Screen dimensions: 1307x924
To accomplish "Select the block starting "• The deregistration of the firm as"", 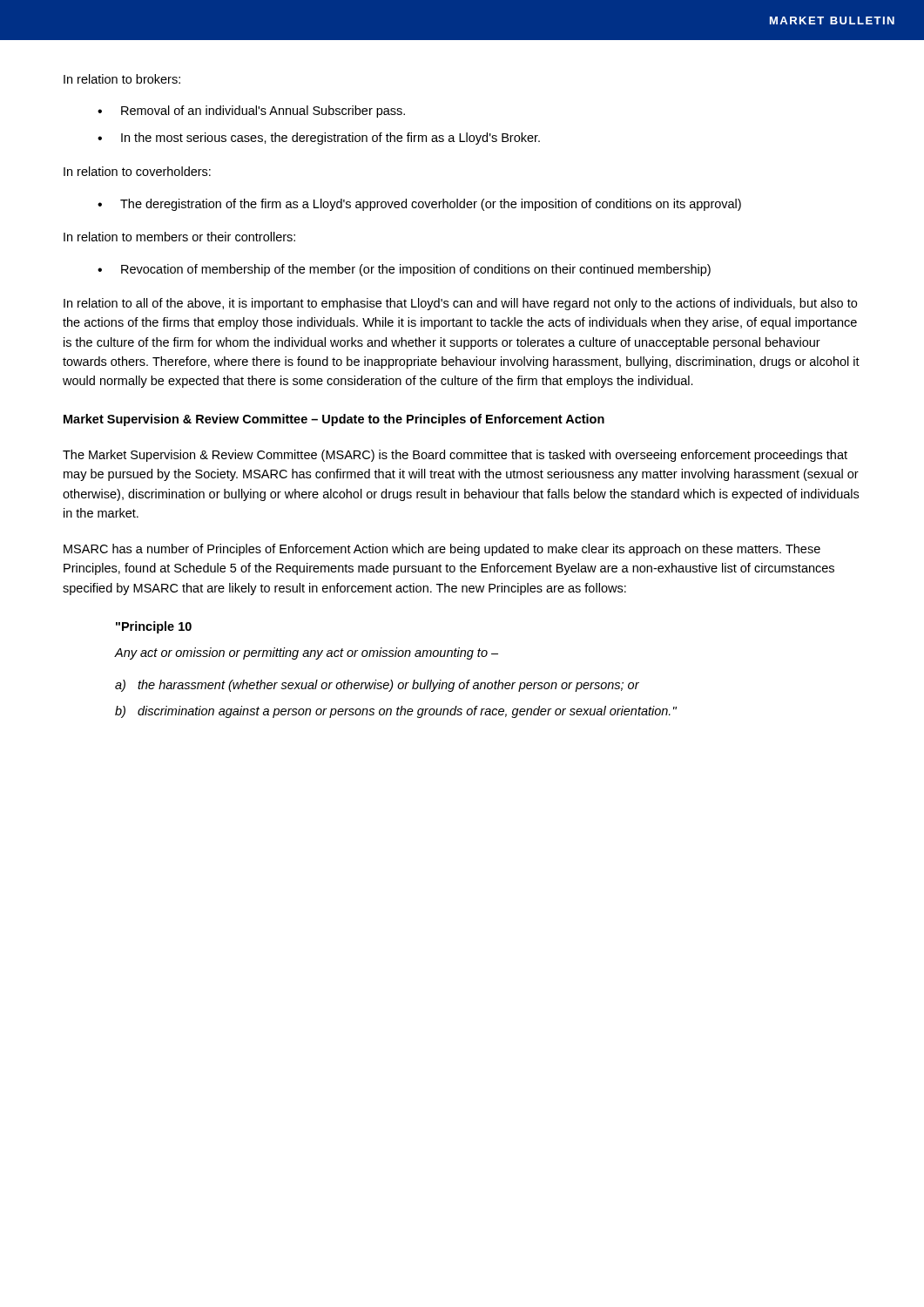I will [479, 205].
